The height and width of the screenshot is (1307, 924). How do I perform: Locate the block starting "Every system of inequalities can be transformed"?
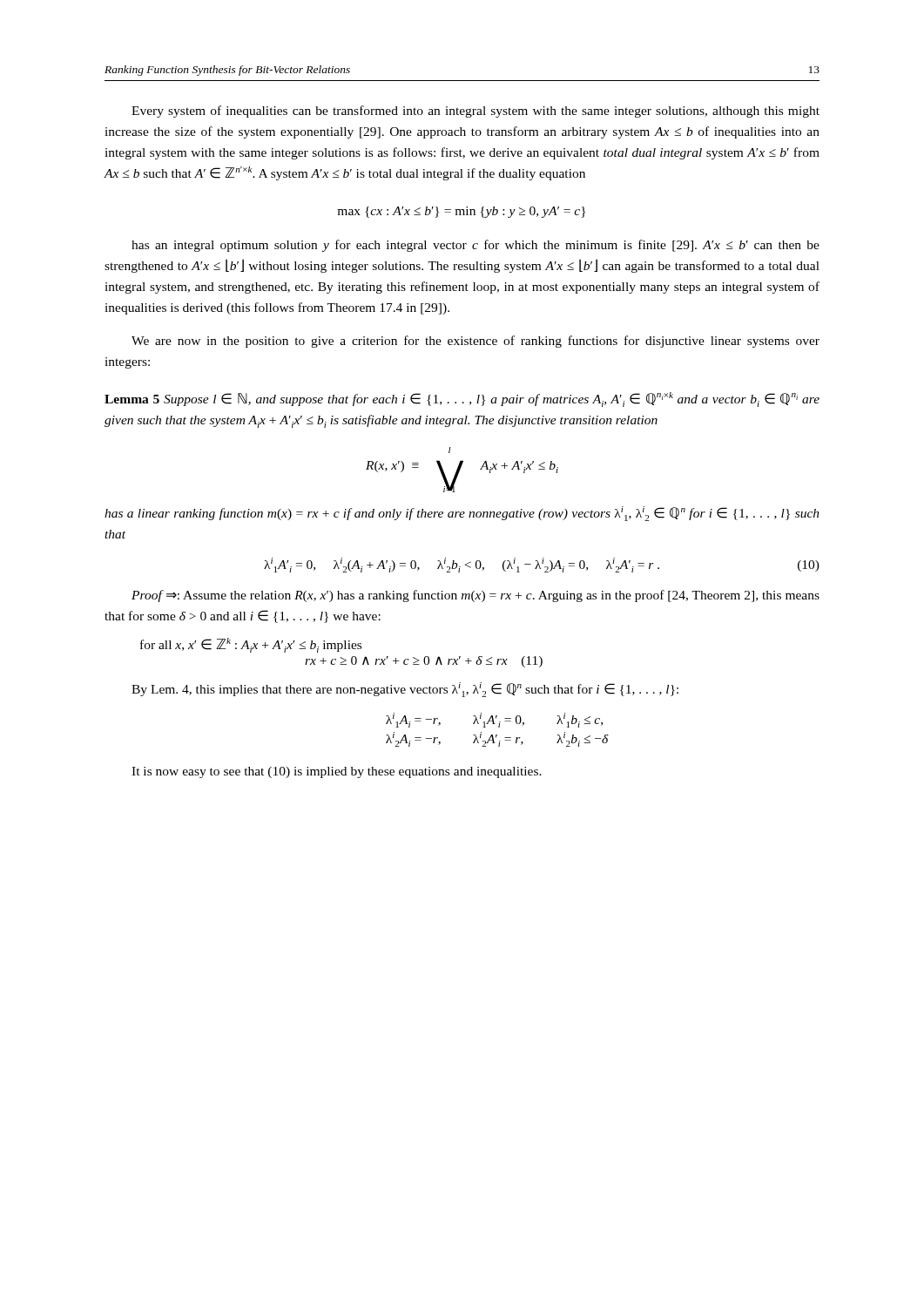pyautogui.click(x=462, y=142)
